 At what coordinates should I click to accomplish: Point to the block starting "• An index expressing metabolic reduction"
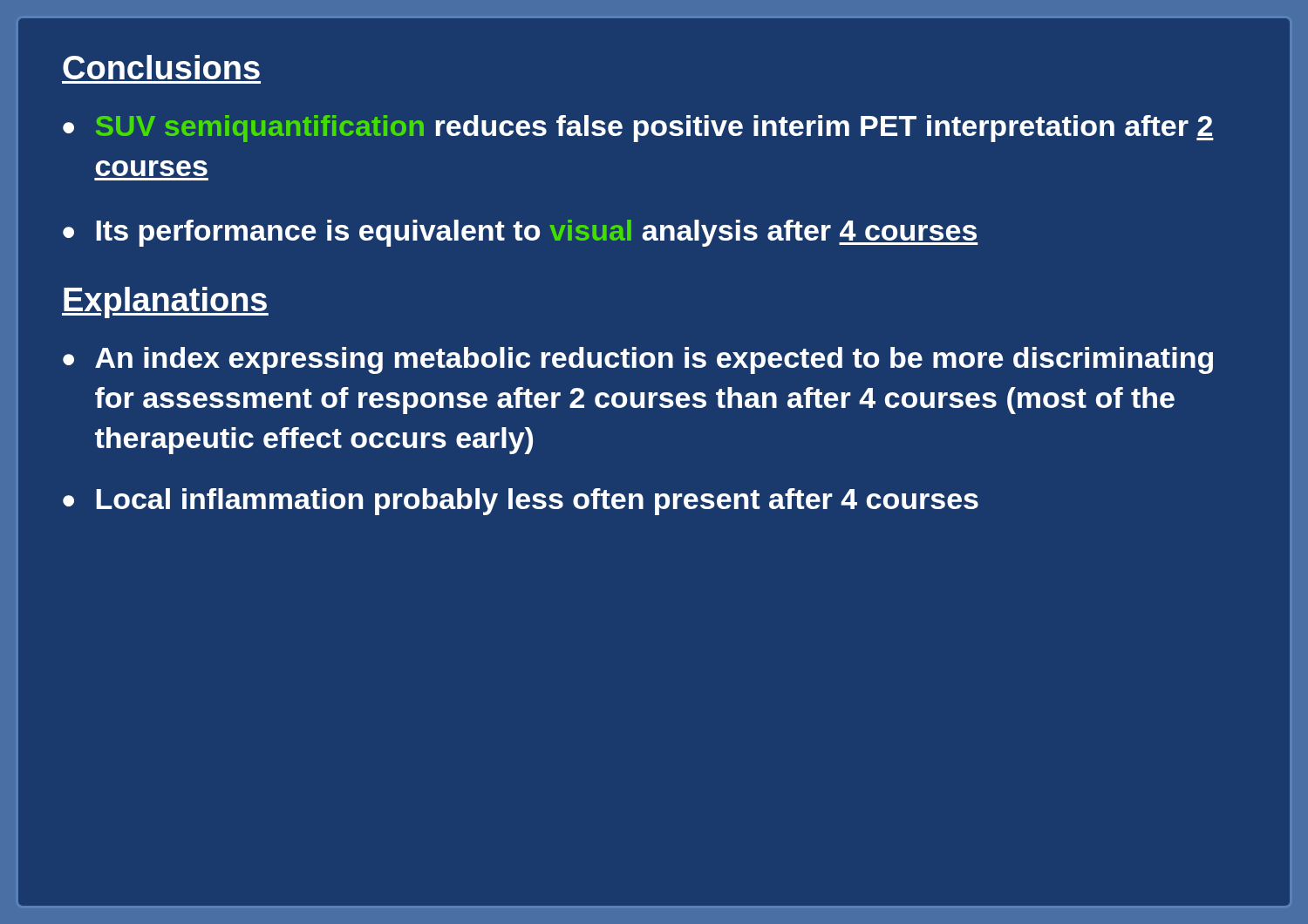(654, 398)
